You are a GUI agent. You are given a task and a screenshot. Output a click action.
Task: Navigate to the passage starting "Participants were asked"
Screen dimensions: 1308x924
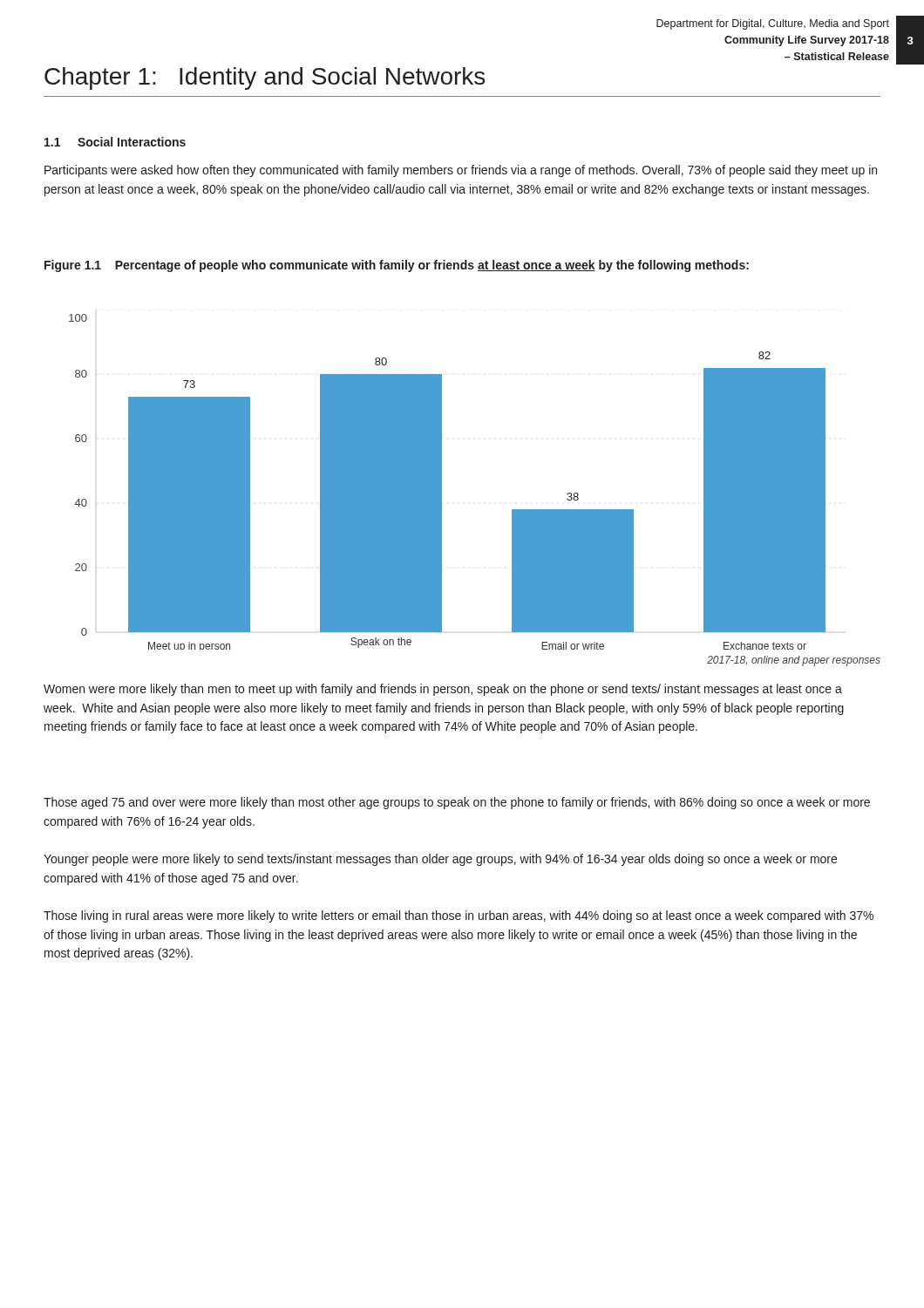point(461,180)
